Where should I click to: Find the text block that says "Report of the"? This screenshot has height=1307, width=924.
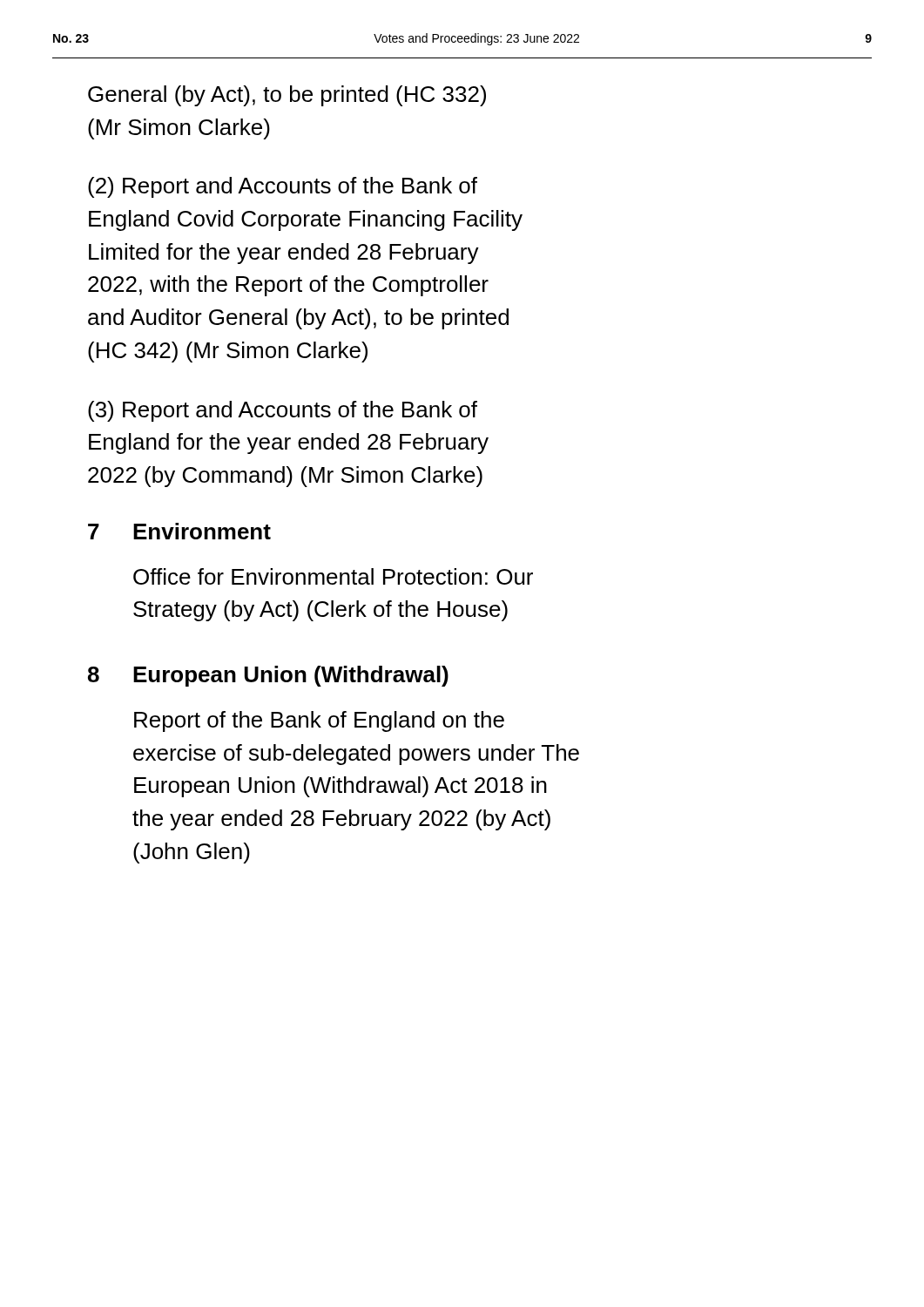tap(356, 785)
